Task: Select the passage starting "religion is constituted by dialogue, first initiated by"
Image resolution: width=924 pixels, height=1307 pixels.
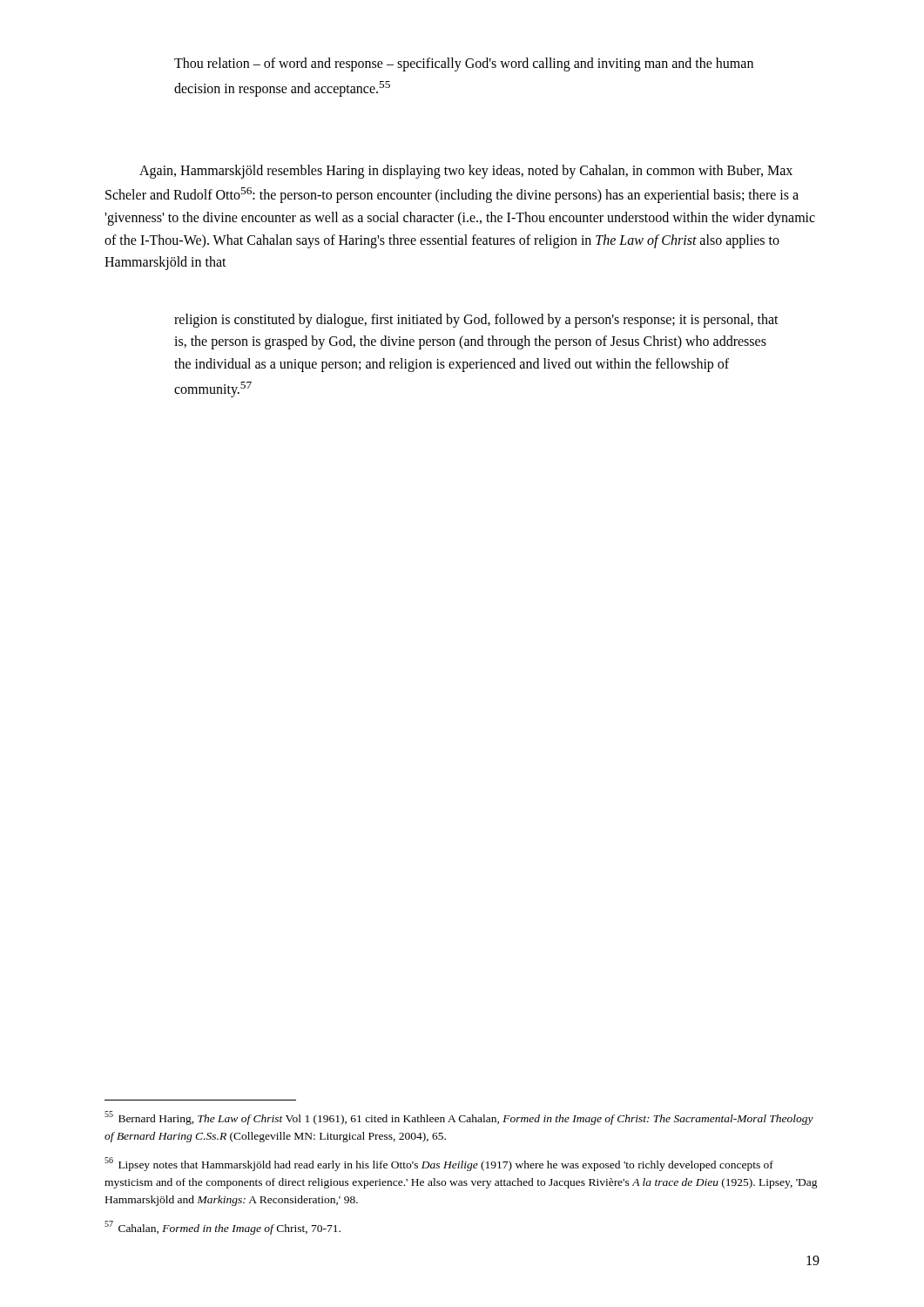Action: coord(479,354)
